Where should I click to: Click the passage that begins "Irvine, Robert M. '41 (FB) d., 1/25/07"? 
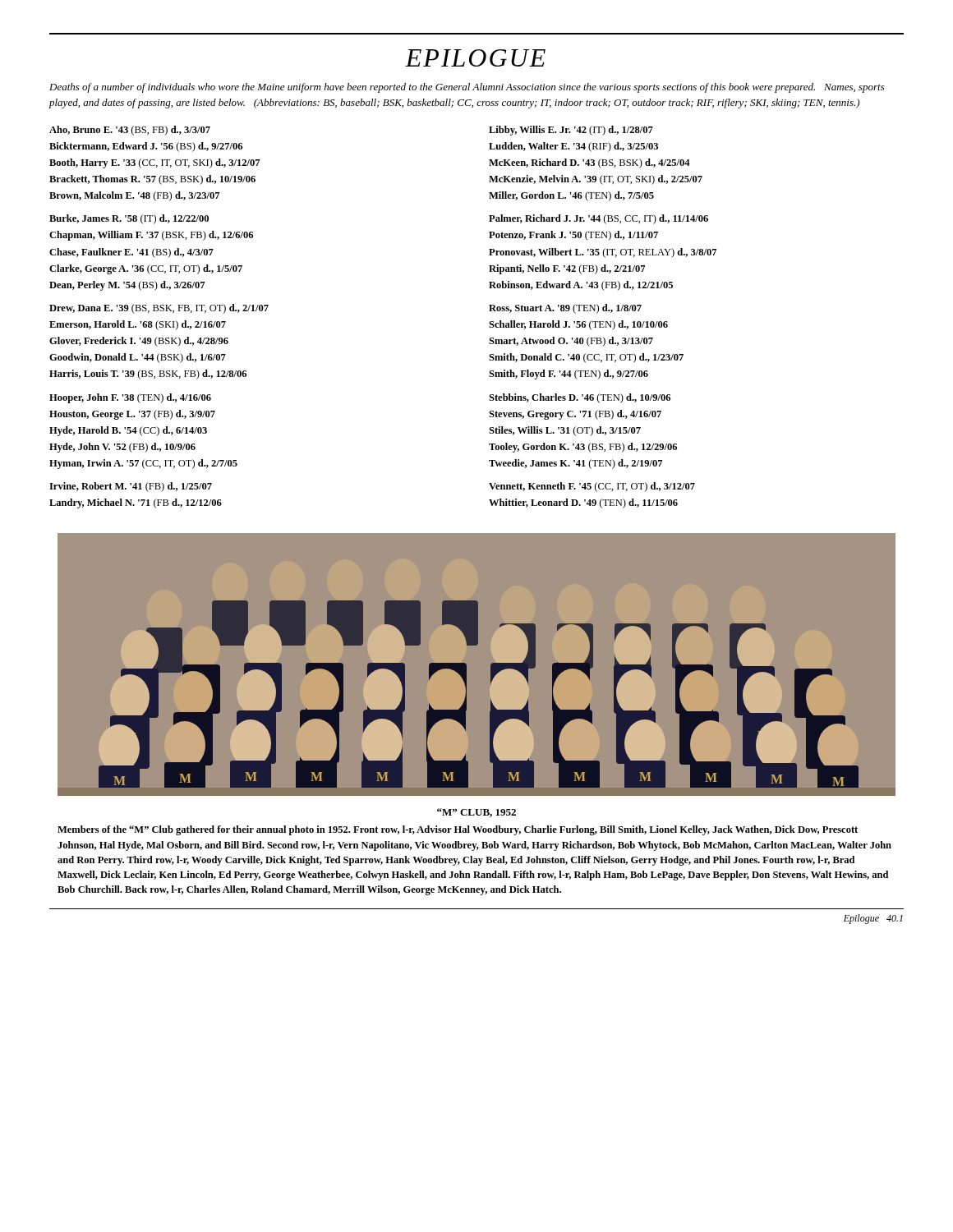point(131,487)
